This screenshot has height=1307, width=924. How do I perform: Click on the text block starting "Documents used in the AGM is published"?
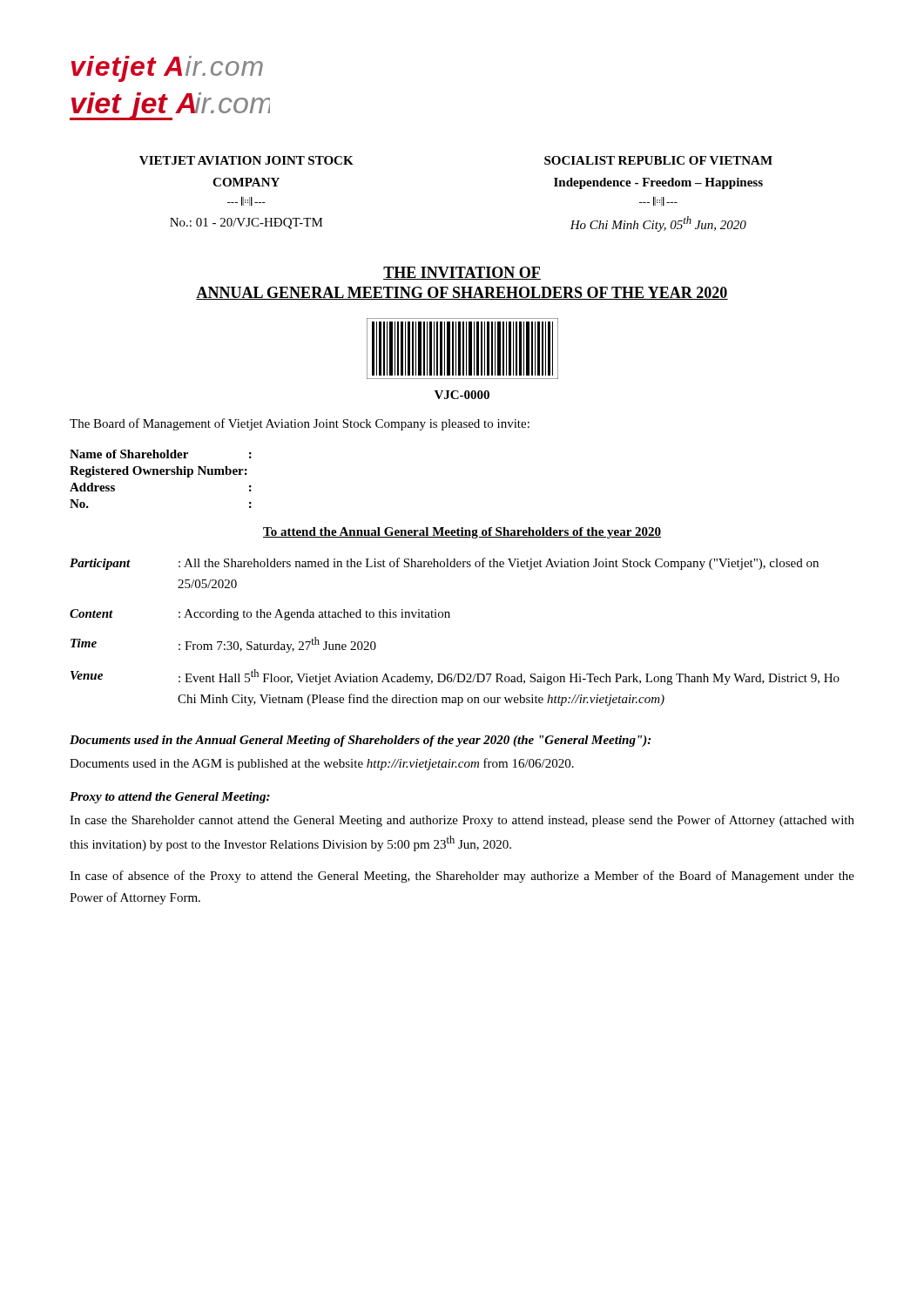coord(322,763)
